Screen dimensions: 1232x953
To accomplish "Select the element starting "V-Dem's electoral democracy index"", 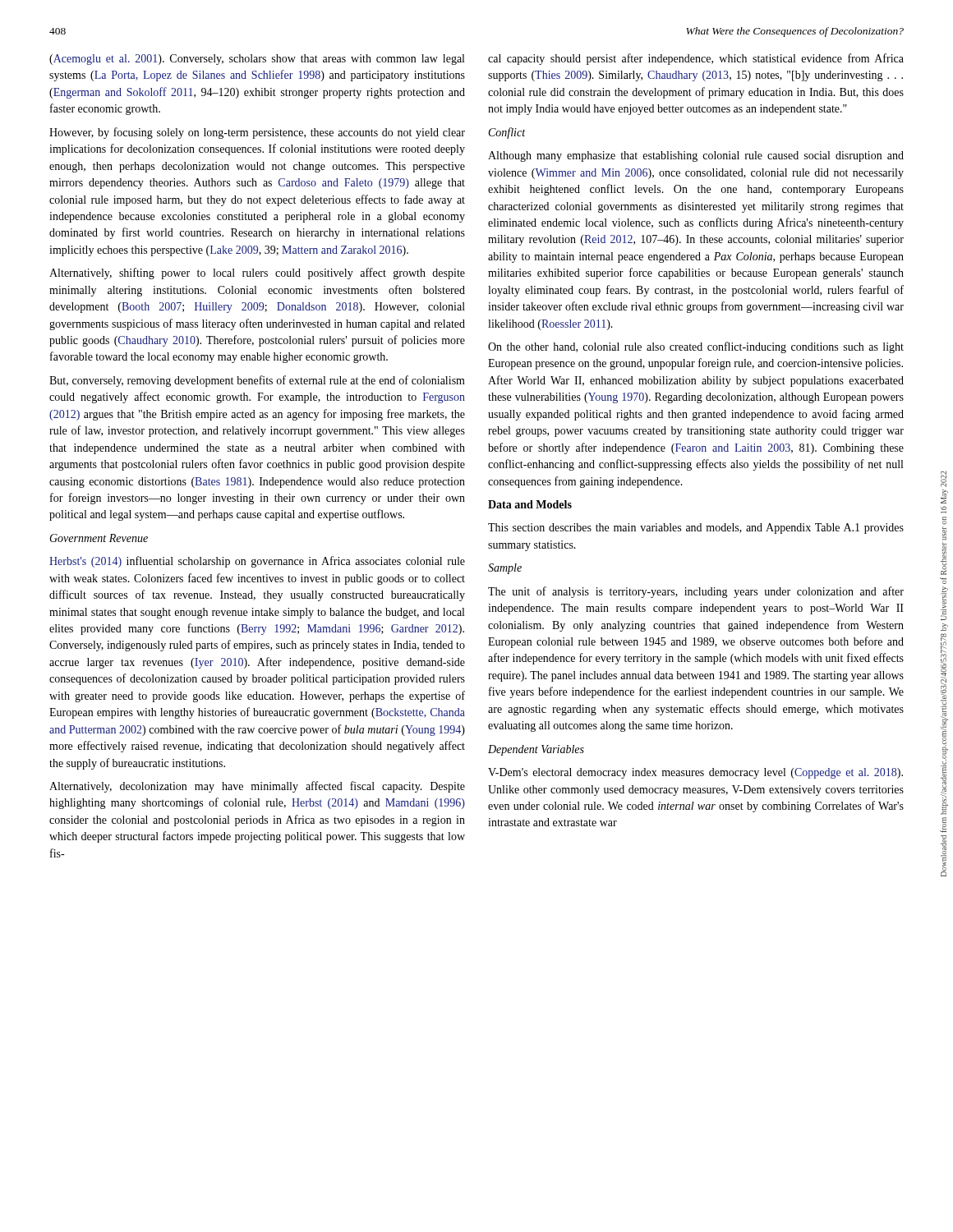I will 696,798.
